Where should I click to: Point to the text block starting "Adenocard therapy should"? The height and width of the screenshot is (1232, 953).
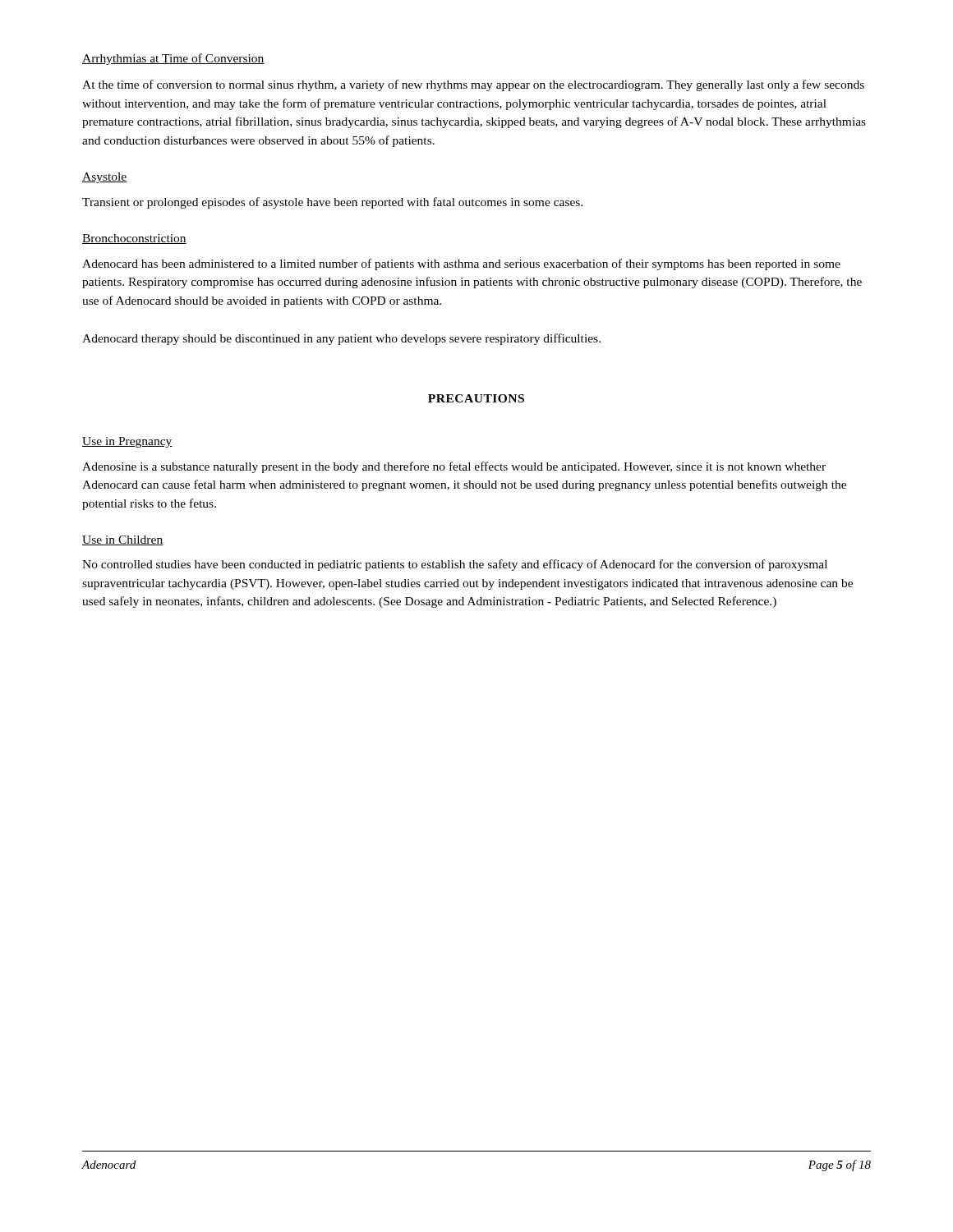coord(342,338)
